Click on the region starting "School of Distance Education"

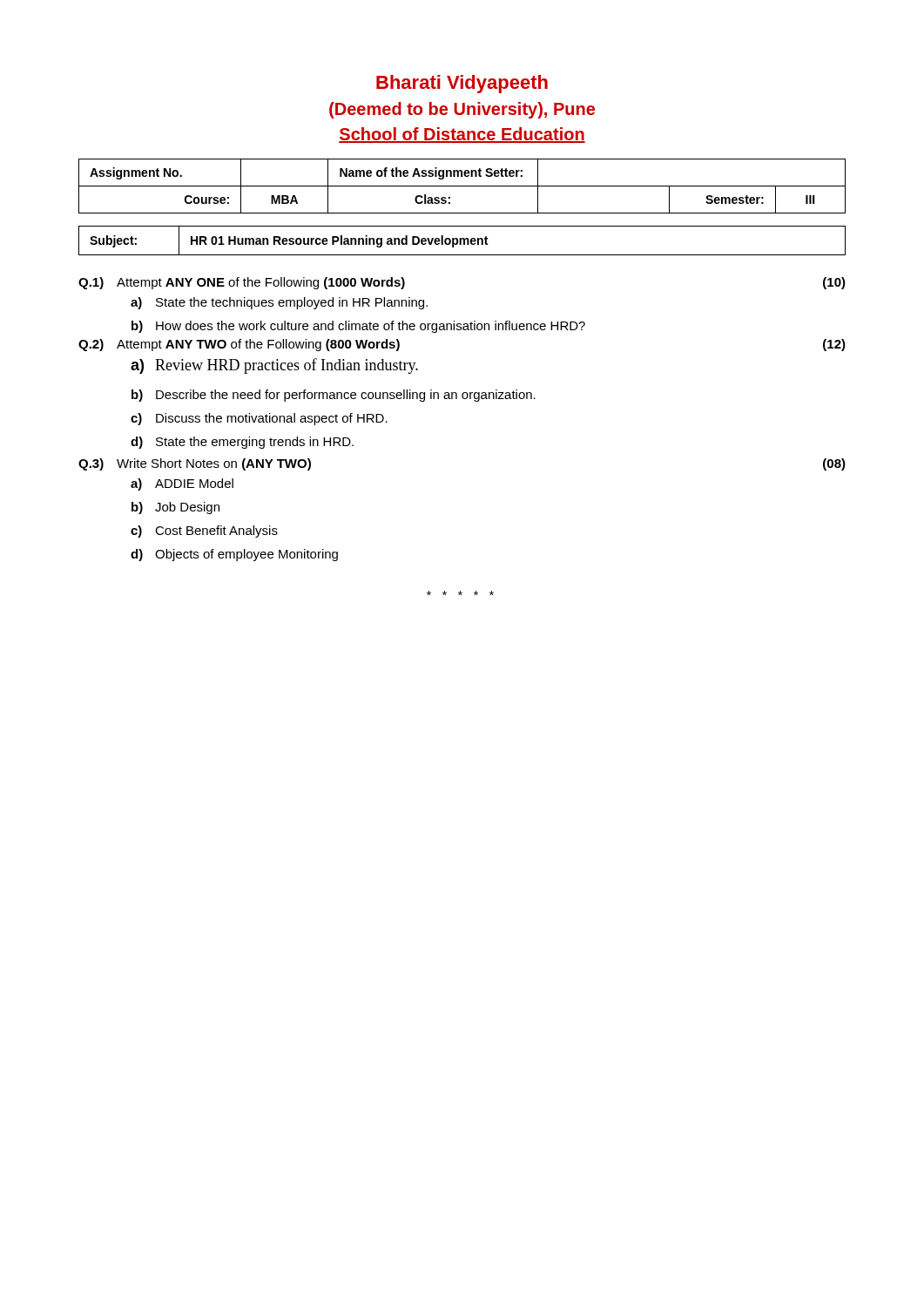[x=462, y=134]
